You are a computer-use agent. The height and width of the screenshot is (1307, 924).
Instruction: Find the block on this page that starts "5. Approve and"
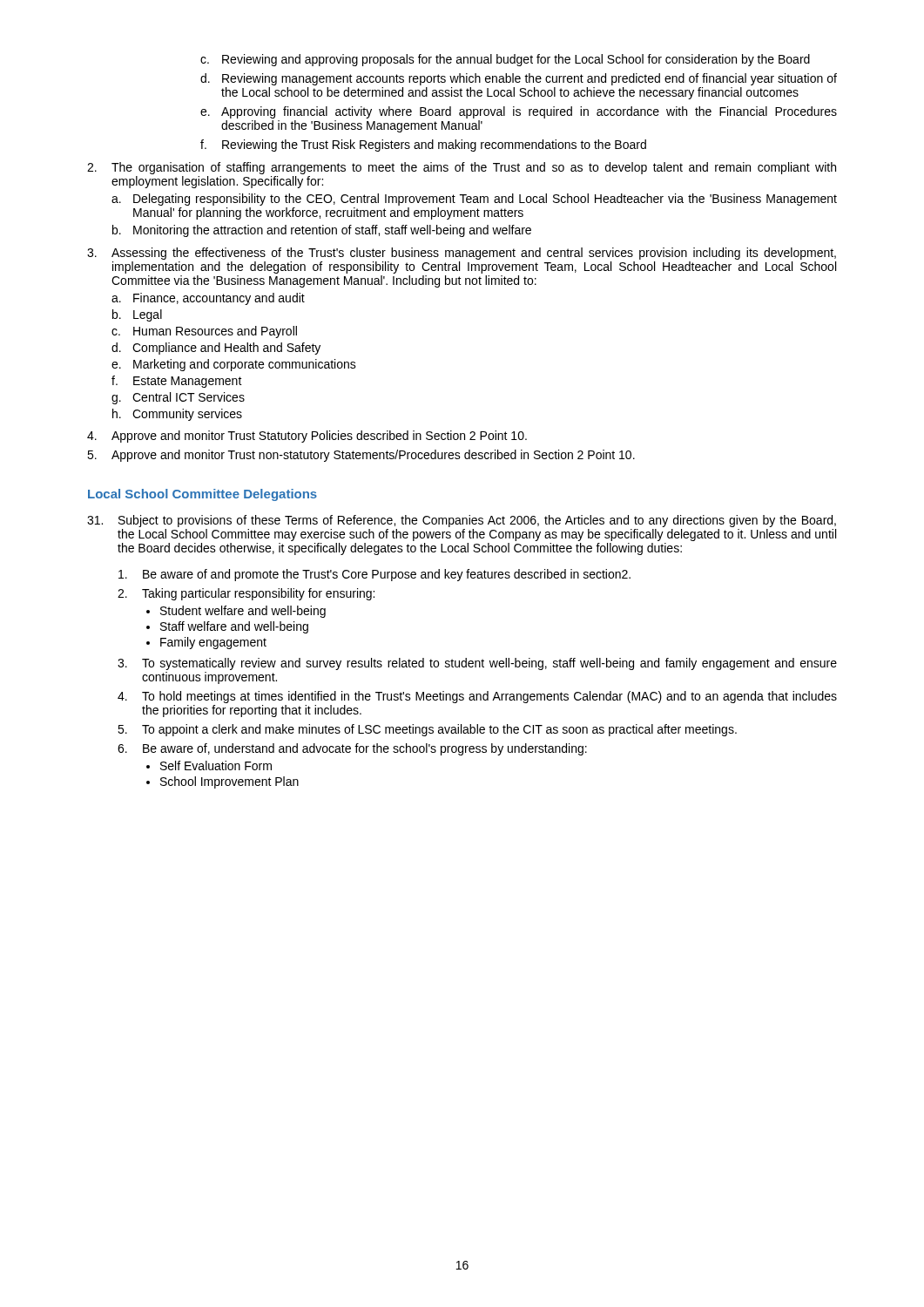click(x=462, y=455)
